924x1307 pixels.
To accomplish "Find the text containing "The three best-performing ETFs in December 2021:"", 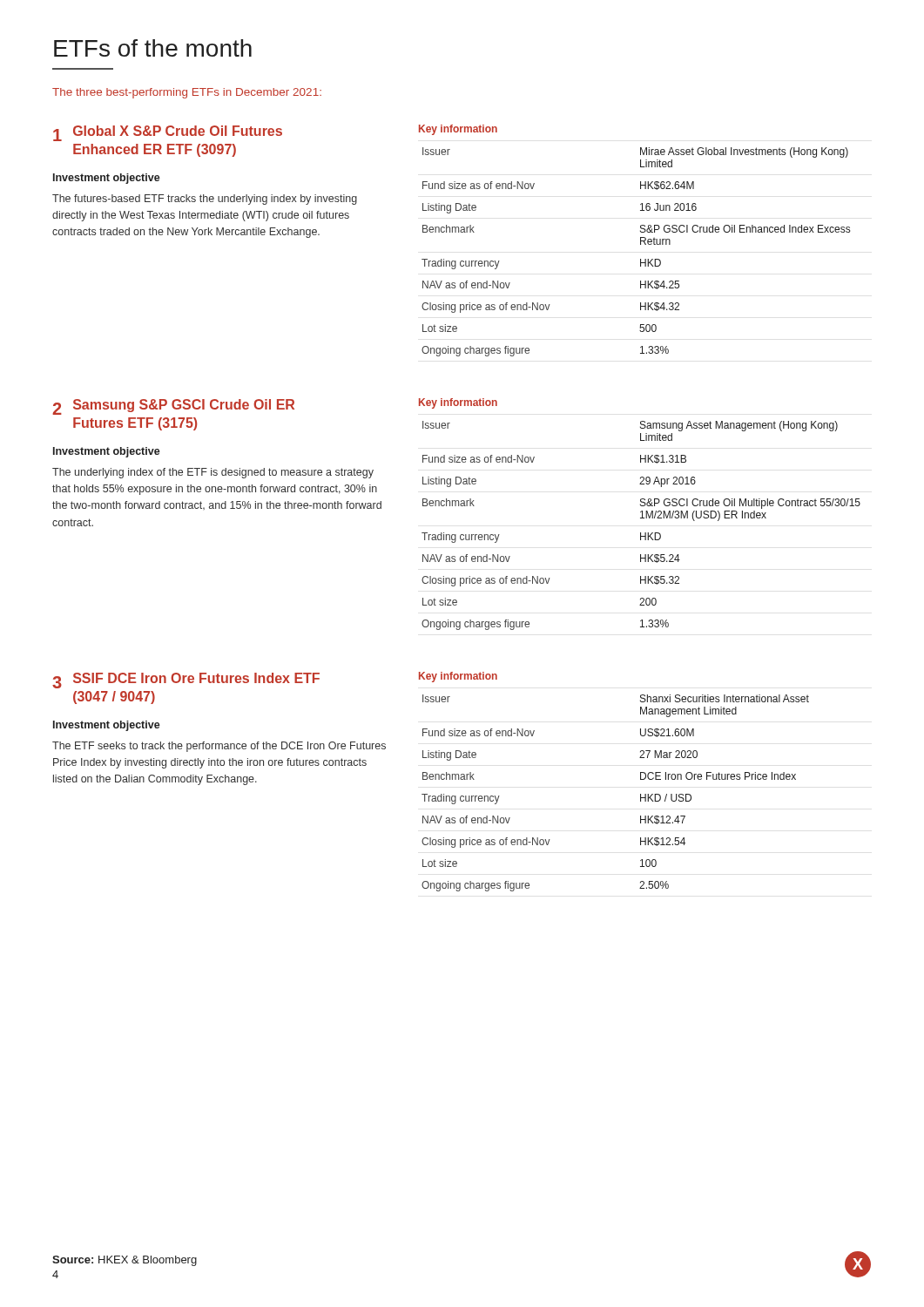I will (x=187, y=92).
